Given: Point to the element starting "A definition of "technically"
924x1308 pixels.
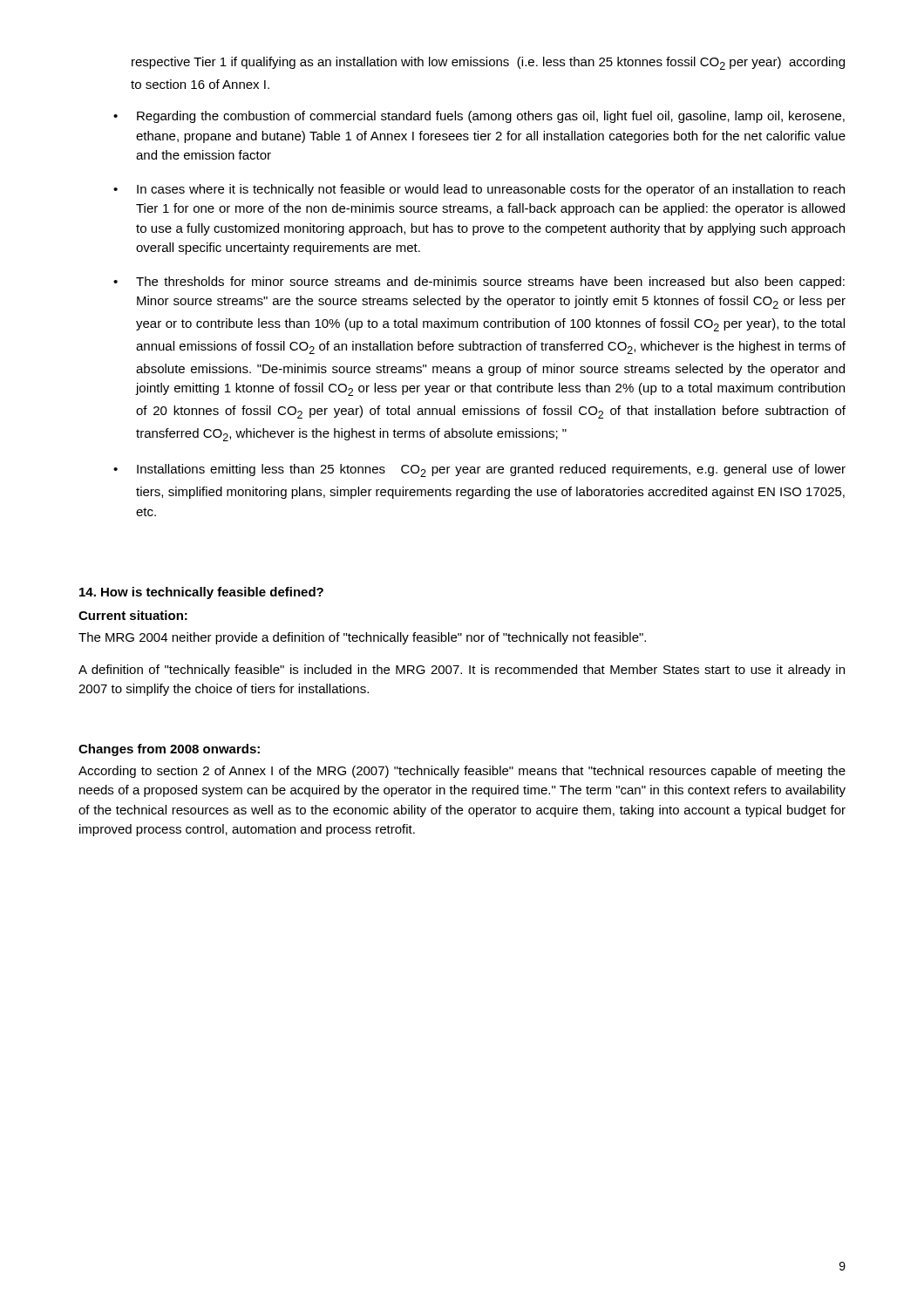Looking at the screenshot, I should [x=462, y=679].
